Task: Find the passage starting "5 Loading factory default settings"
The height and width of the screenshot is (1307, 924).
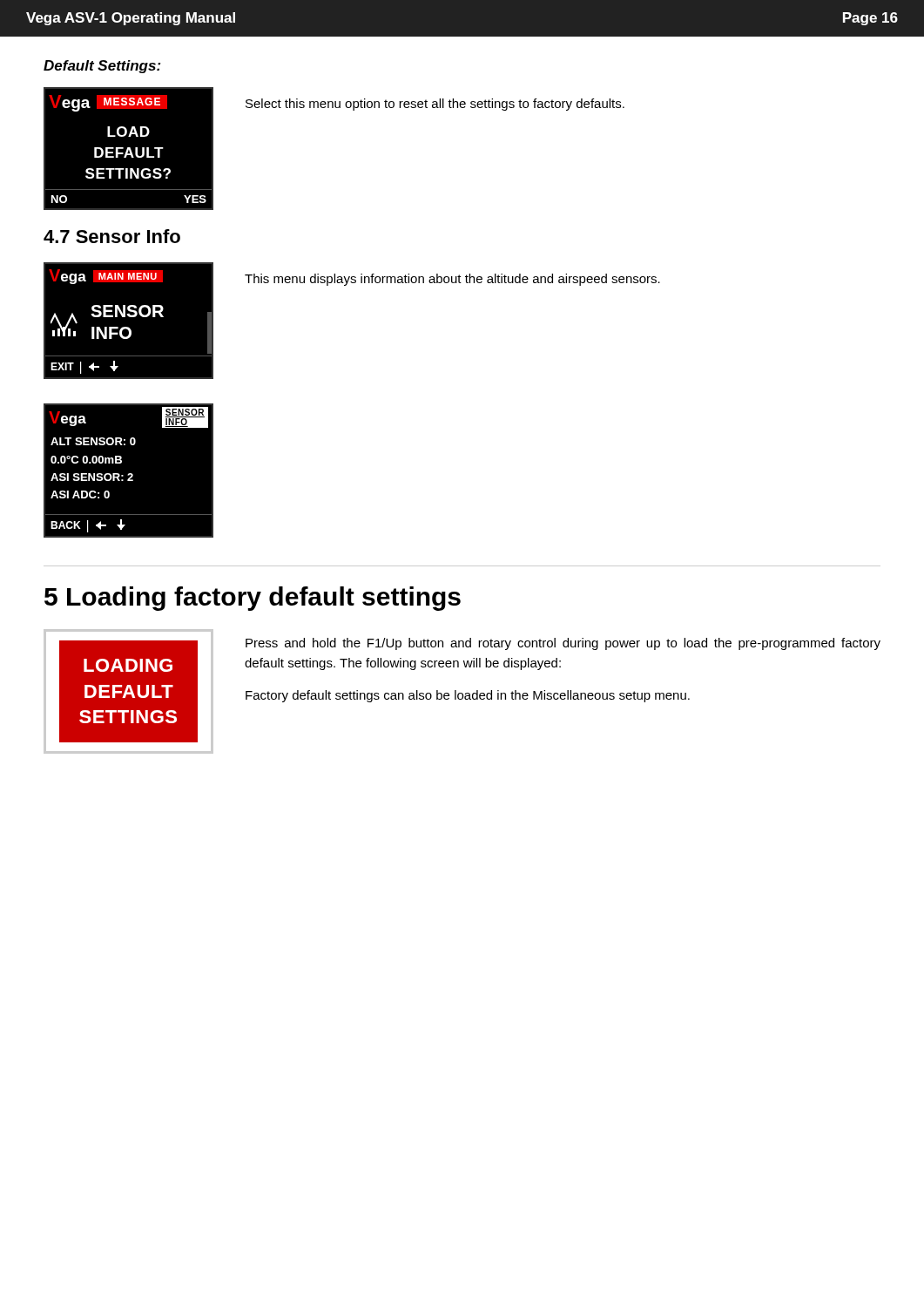Action: click(253, 596)
